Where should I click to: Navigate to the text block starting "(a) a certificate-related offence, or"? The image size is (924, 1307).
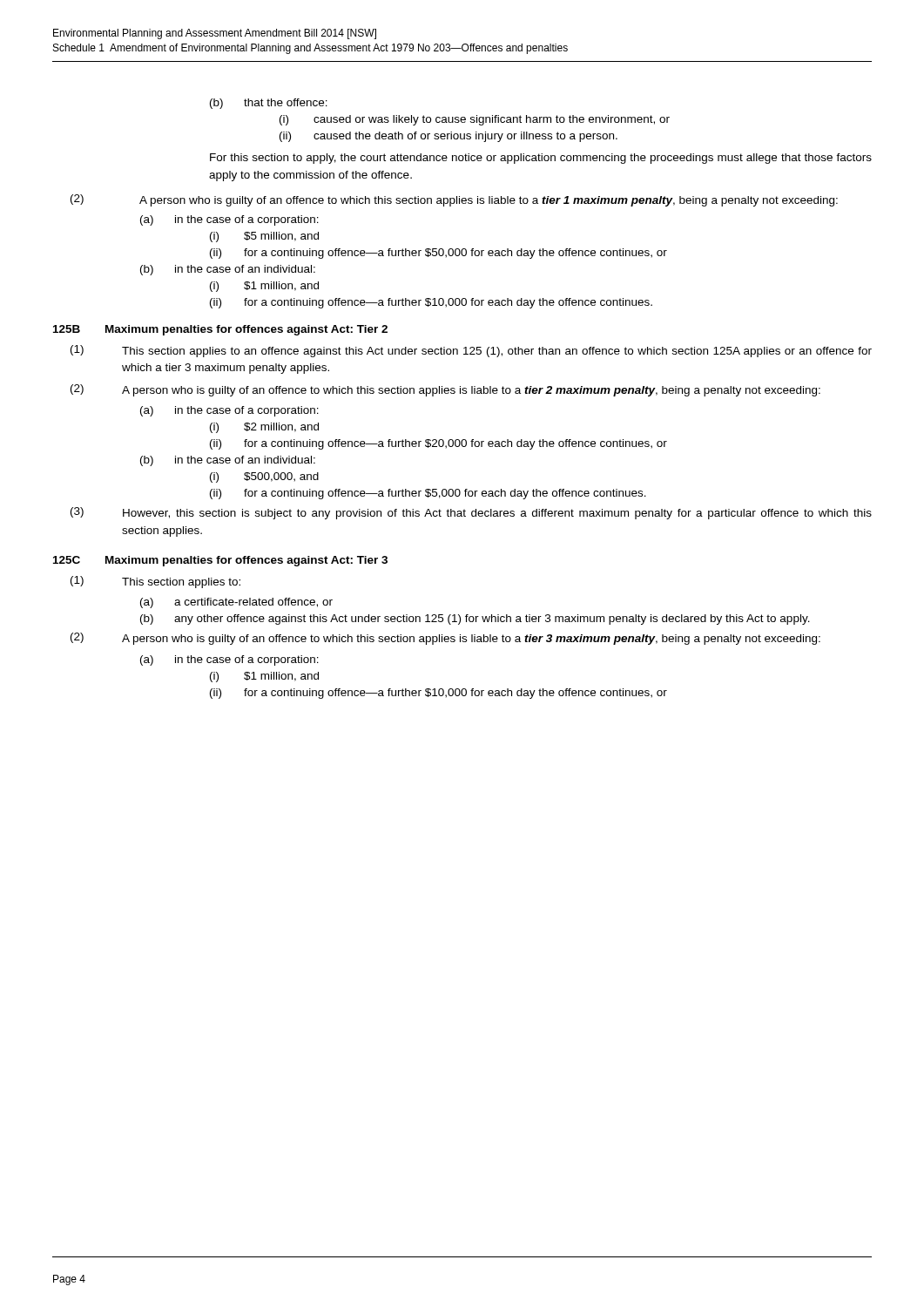pos(236,603)
